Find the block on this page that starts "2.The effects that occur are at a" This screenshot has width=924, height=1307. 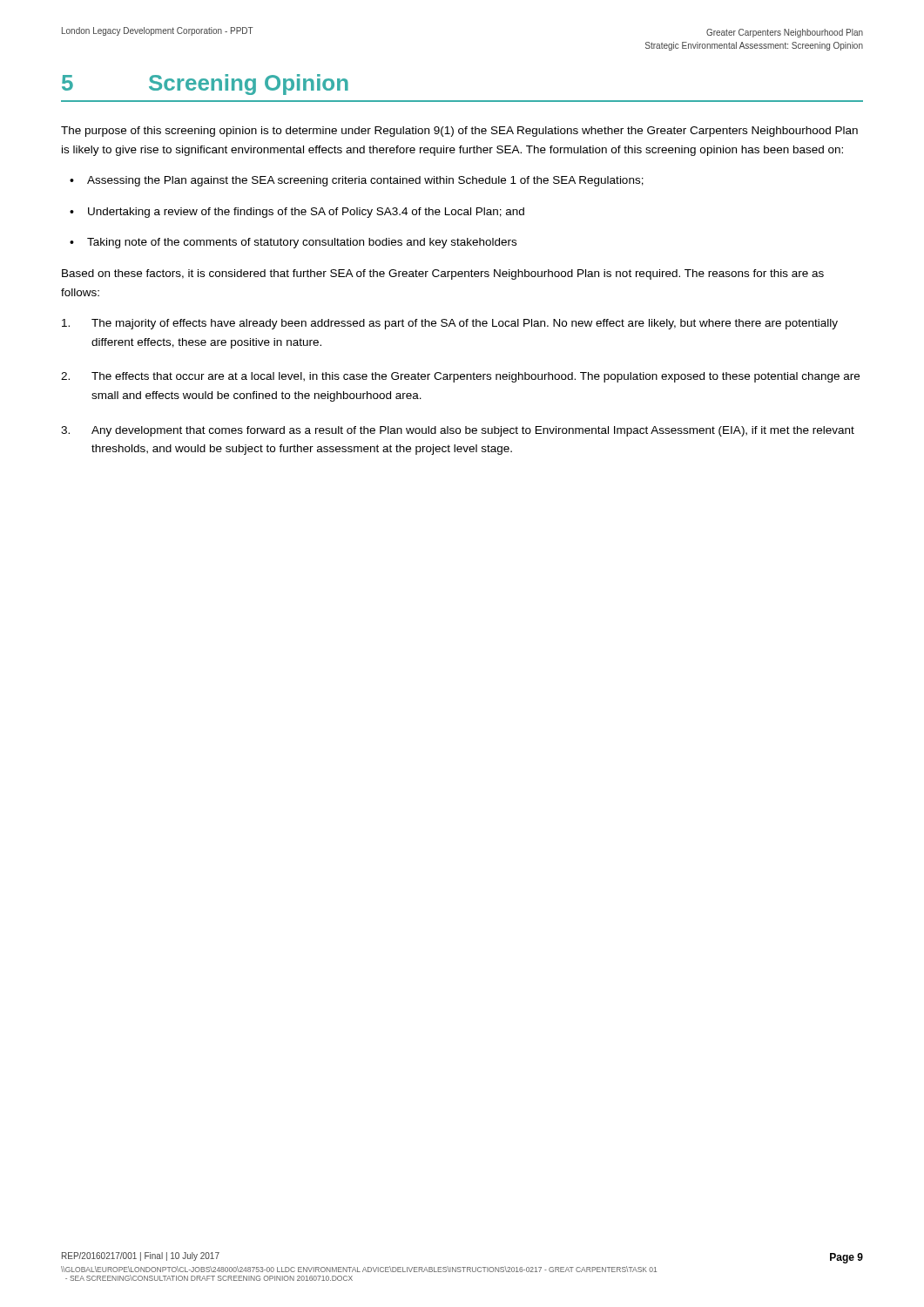click(461, 384)
